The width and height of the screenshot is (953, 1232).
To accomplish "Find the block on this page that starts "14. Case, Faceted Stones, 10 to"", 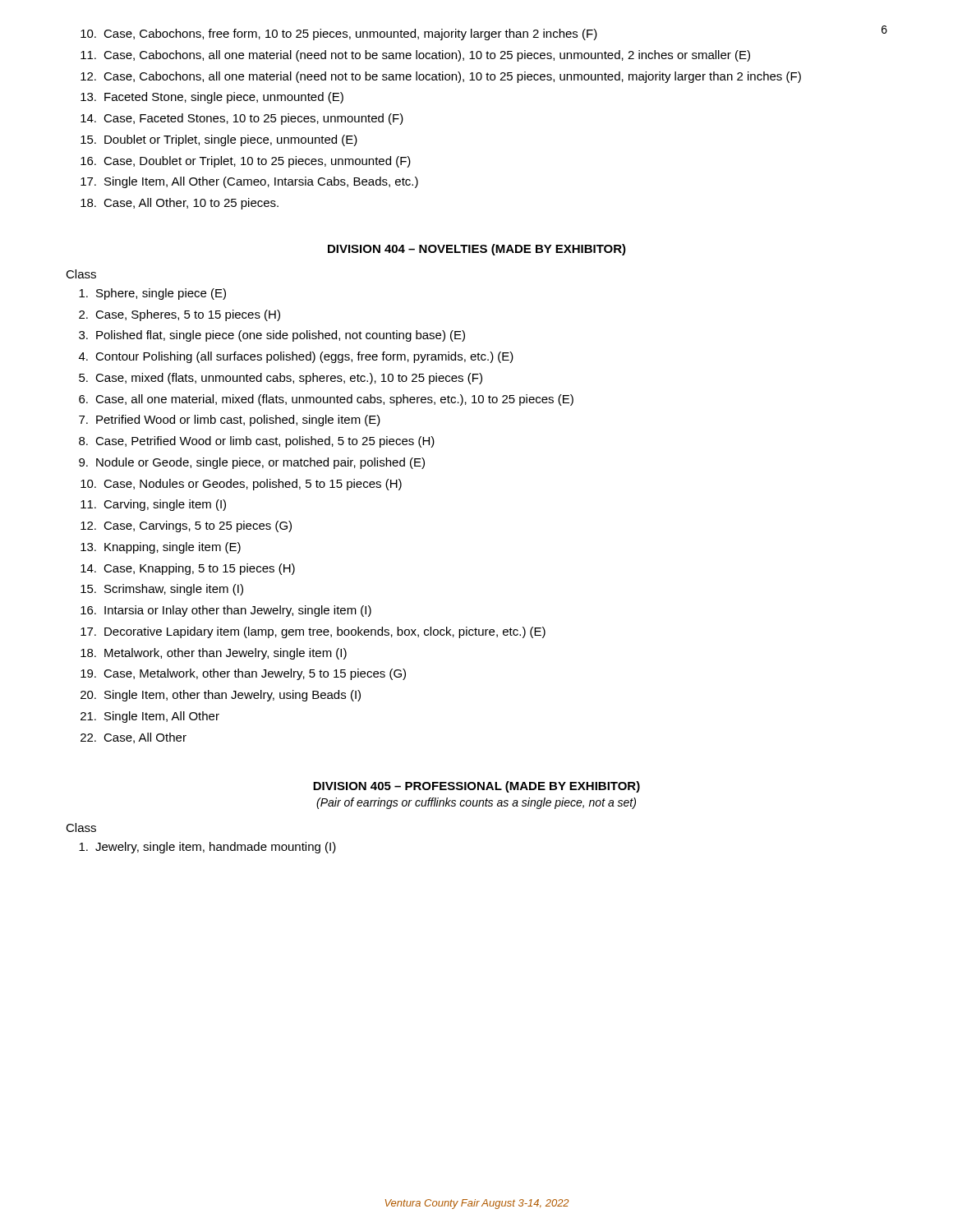I will [242, 119].
